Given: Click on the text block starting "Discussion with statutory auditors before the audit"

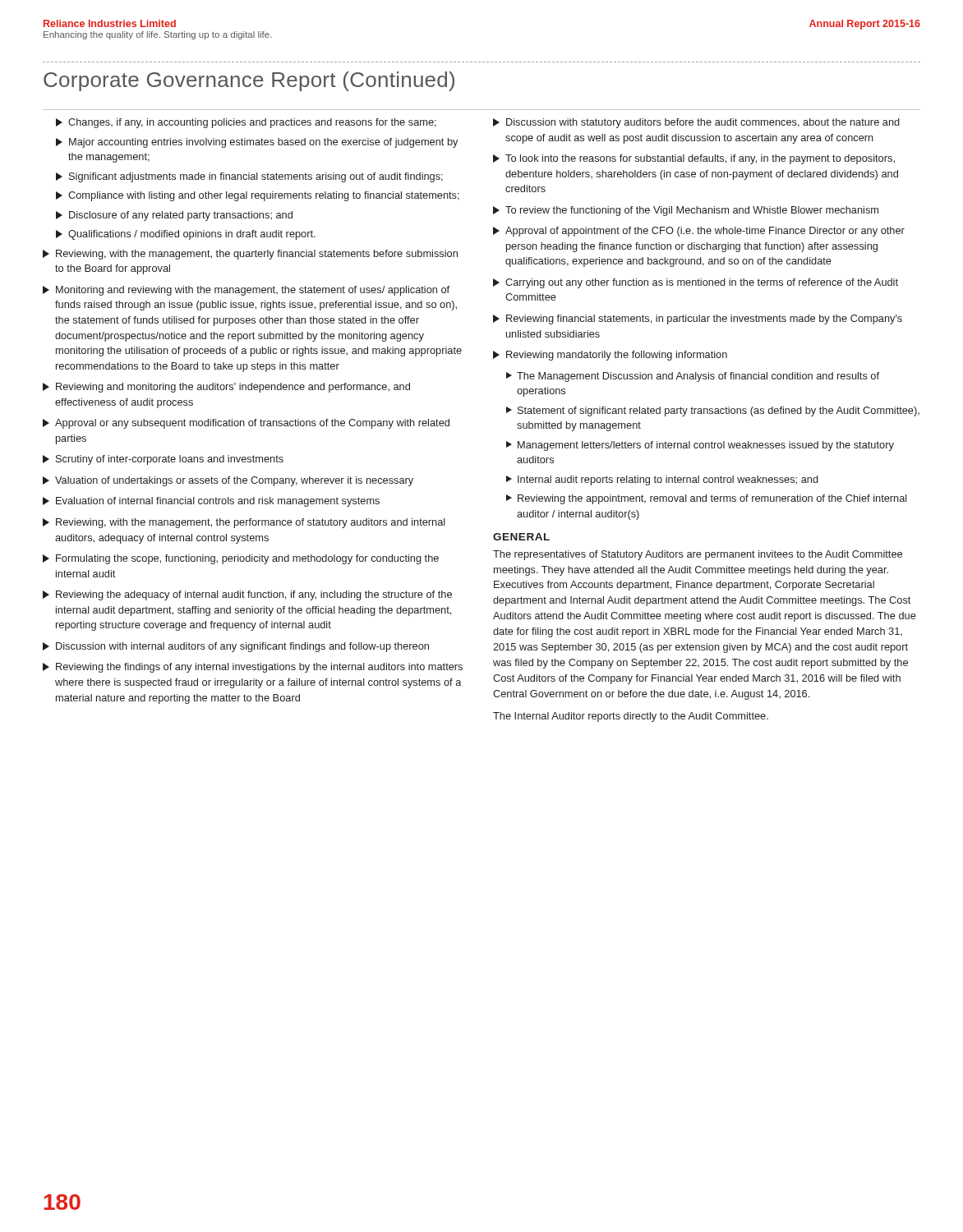Looking at the screenshot, I should click(x=707, y=130).
